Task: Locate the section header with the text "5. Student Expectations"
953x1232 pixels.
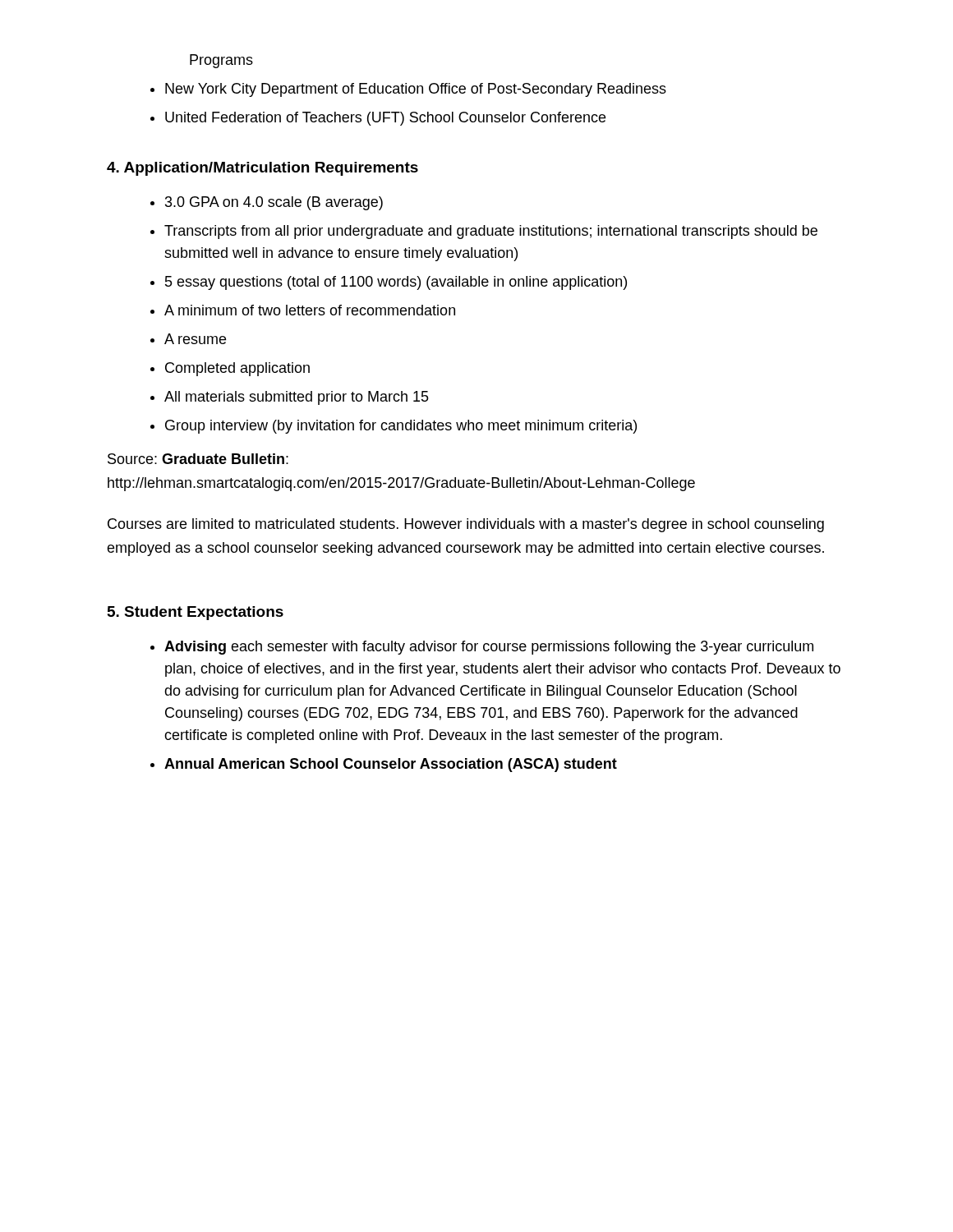Action: coord(195,611)
